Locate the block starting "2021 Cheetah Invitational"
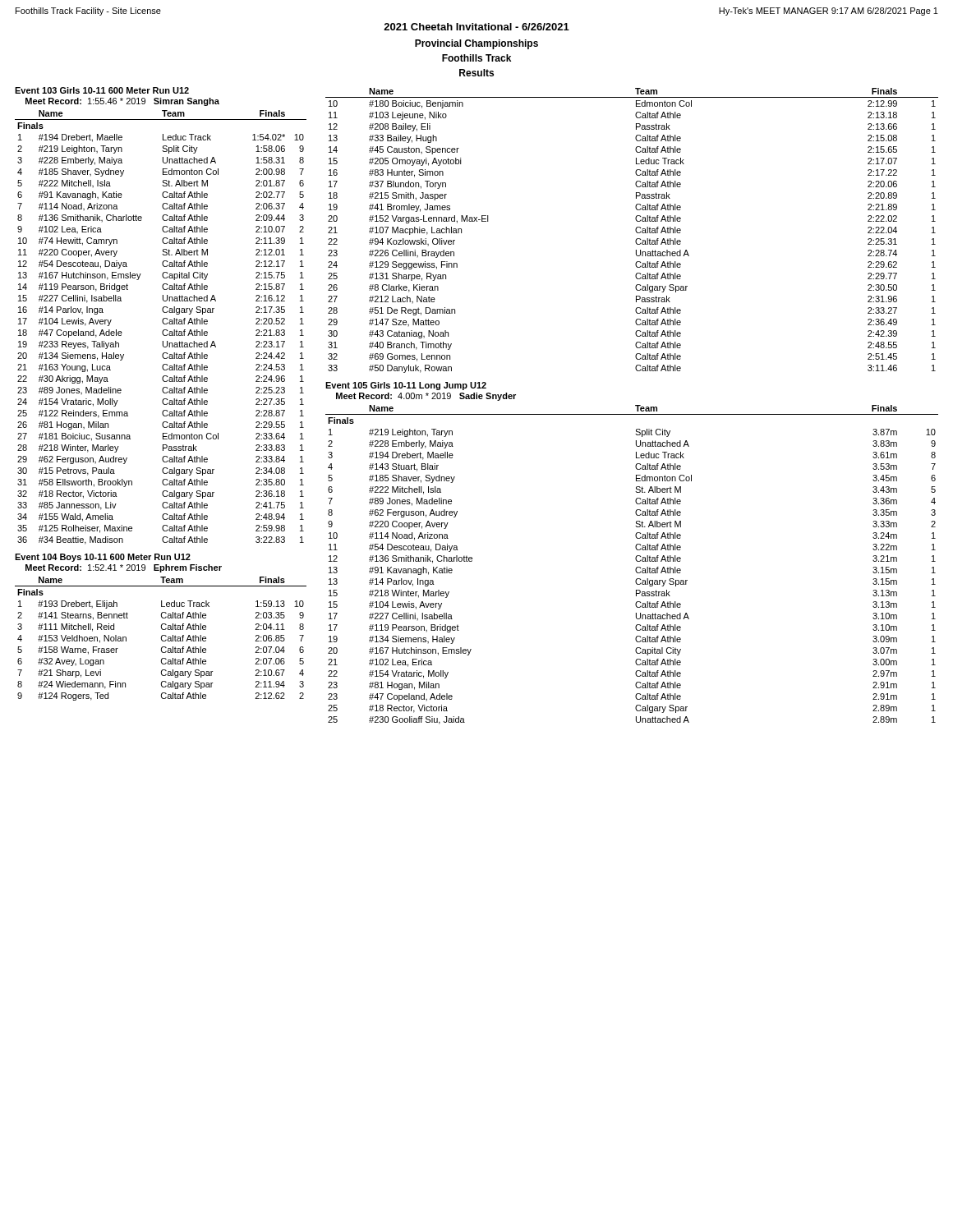Image resolution: width=953 pixels, height=1232 pixels. [476, 27]
